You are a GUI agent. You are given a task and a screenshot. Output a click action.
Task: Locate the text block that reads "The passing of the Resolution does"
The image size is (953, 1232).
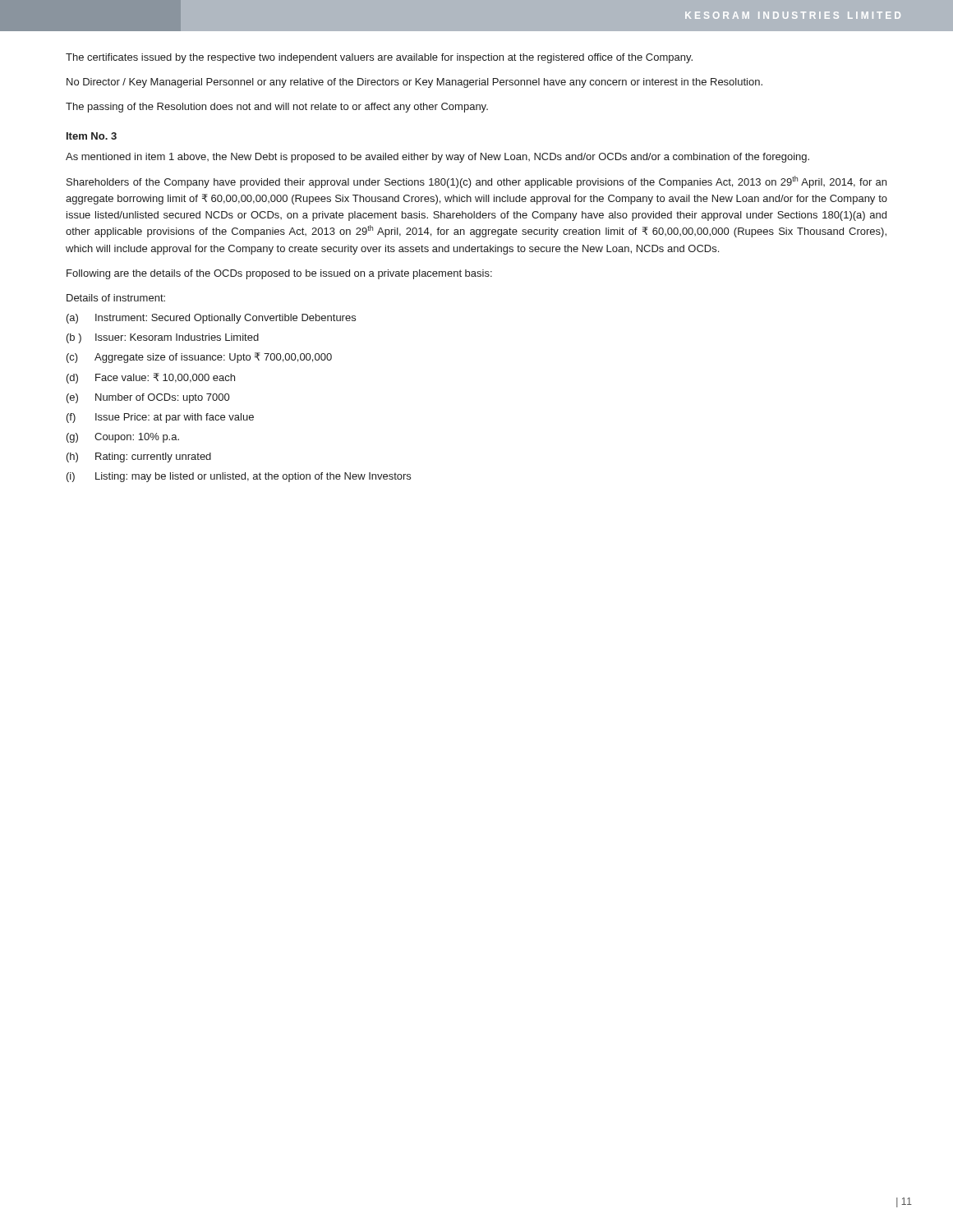277,107
